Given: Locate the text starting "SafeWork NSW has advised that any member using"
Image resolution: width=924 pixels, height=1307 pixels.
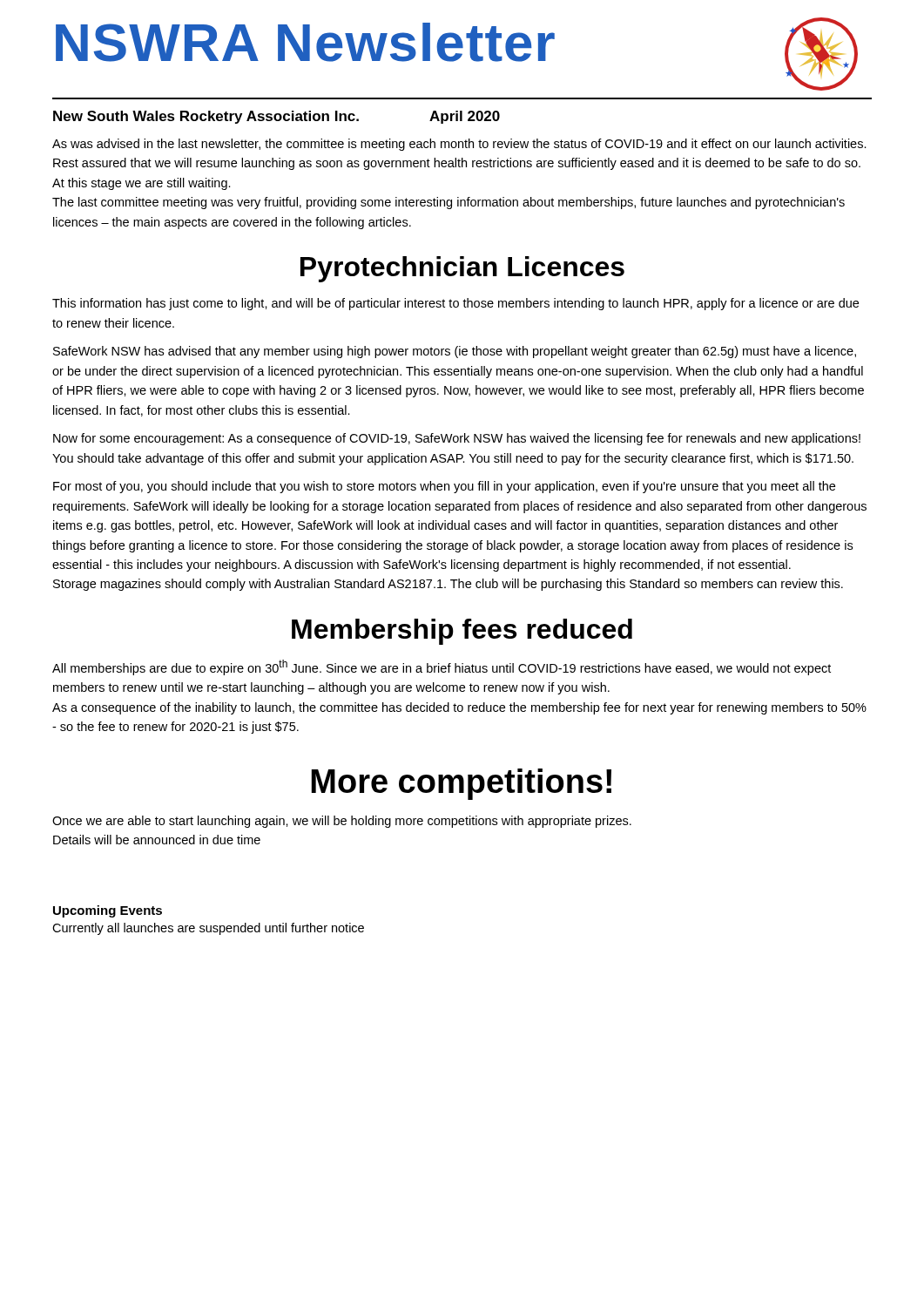Looking at the screenshot, I should (458, 381).
